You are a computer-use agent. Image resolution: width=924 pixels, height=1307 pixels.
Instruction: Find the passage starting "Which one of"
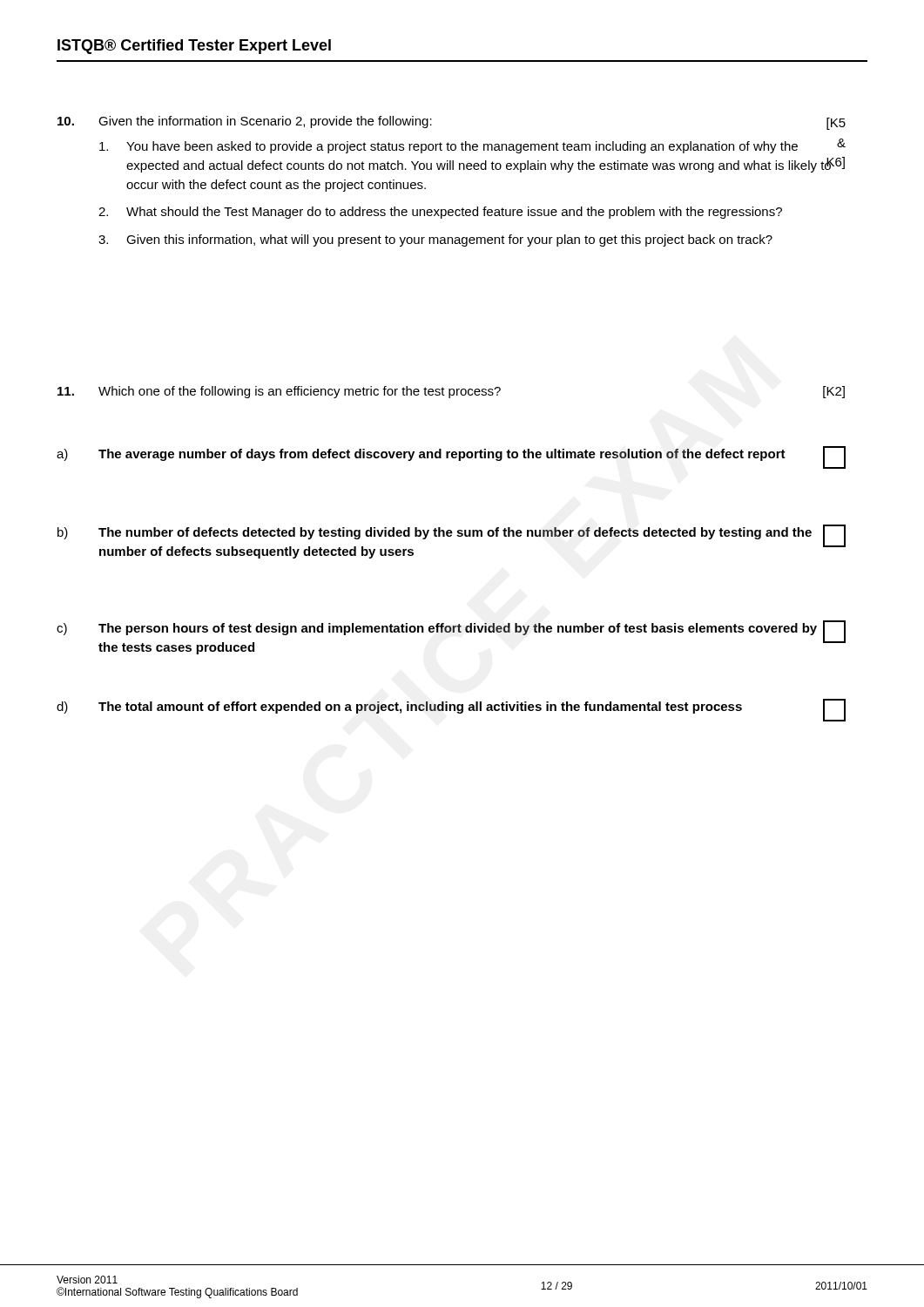[451, 391]
